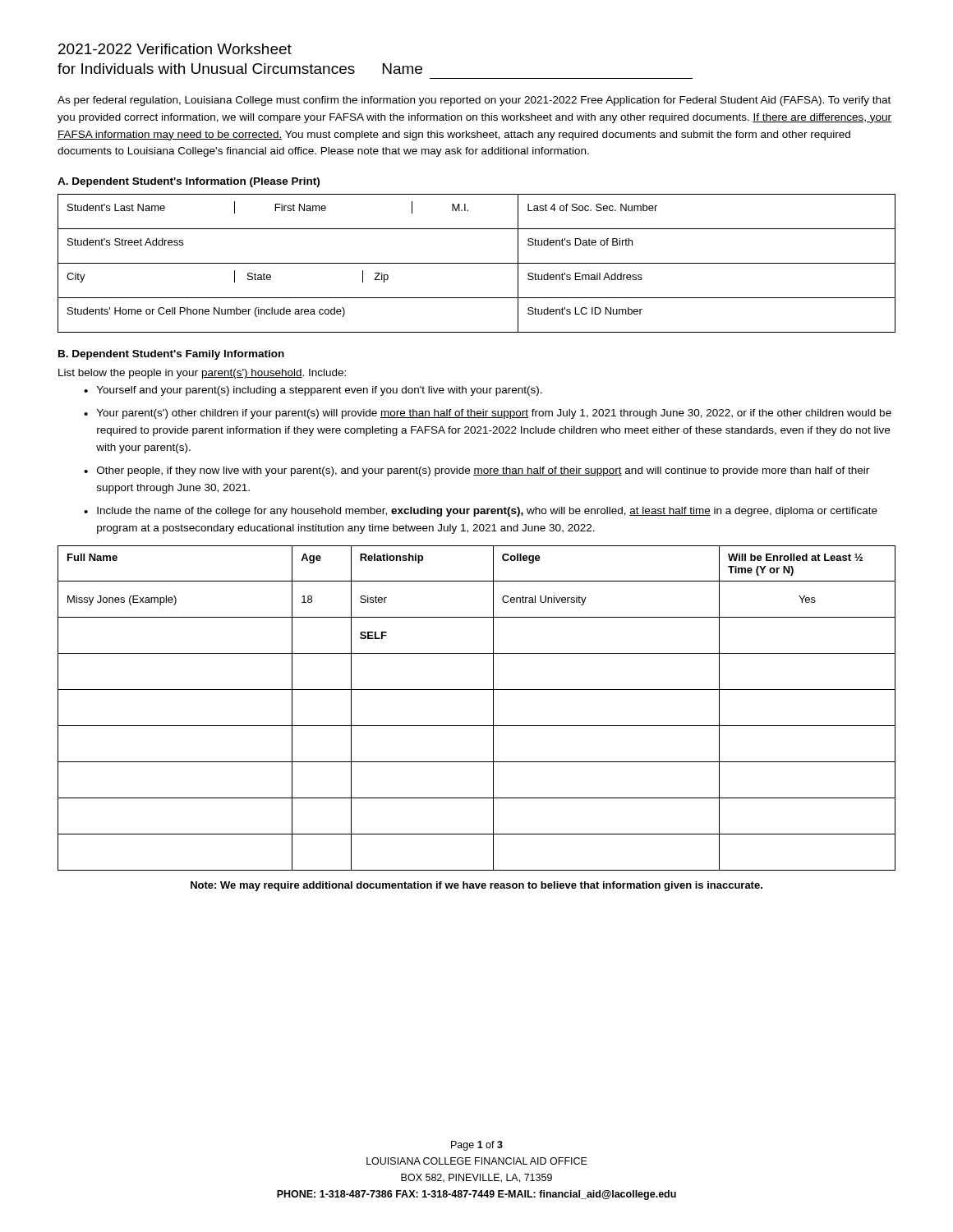The image size is (953, 1232).
Task: Find "A. Dependent Student's Information (Please Print)" on this page
Action: coord(189,181)
